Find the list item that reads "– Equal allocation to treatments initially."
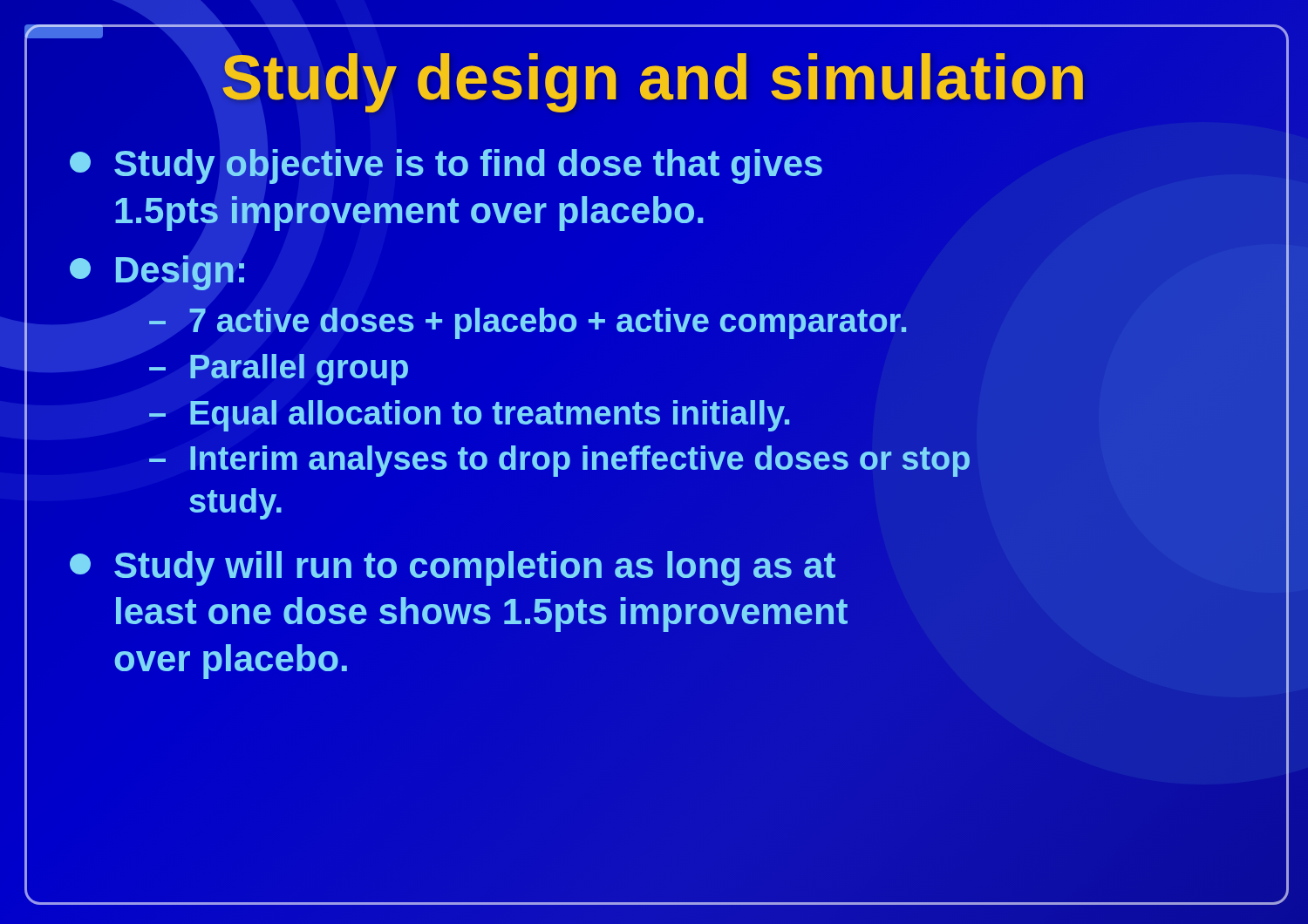The height and width of the screenshot is (924, 1308). coord(470,413)
